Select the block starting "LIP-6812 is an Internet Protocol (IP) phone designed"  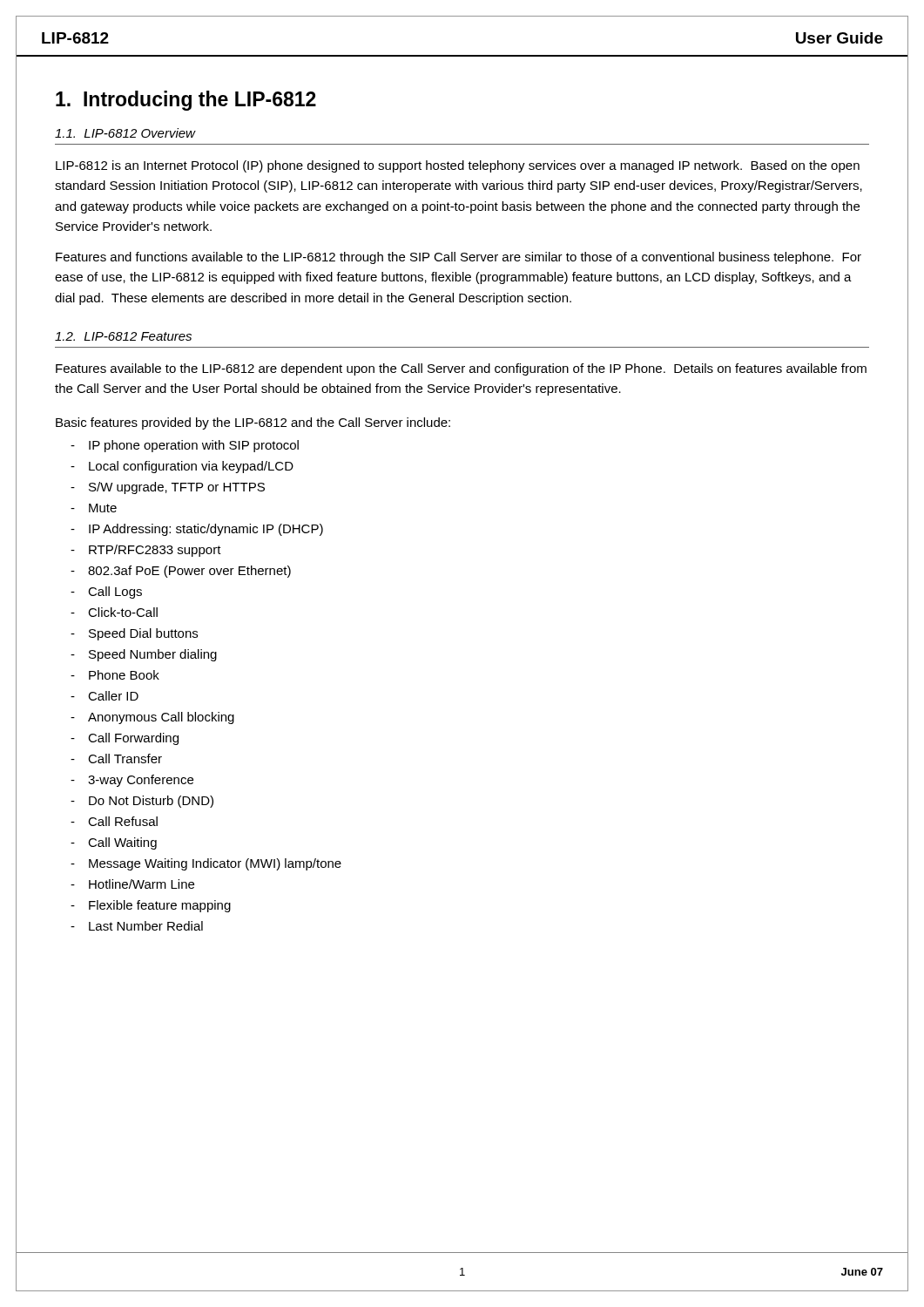click(x=459, y=196)
